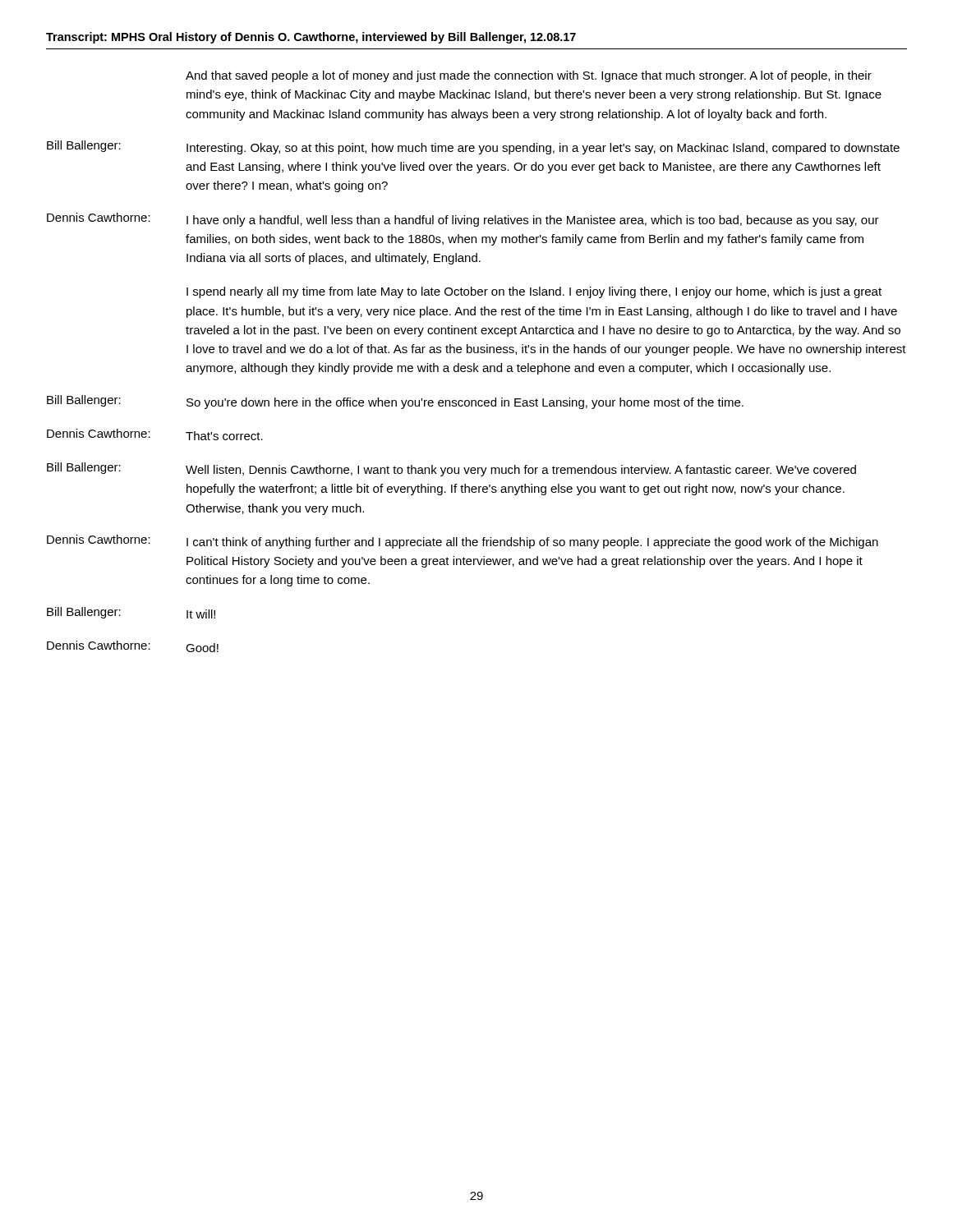Click on the block starting "Dennis Cawthorne: Good!"

133,646
